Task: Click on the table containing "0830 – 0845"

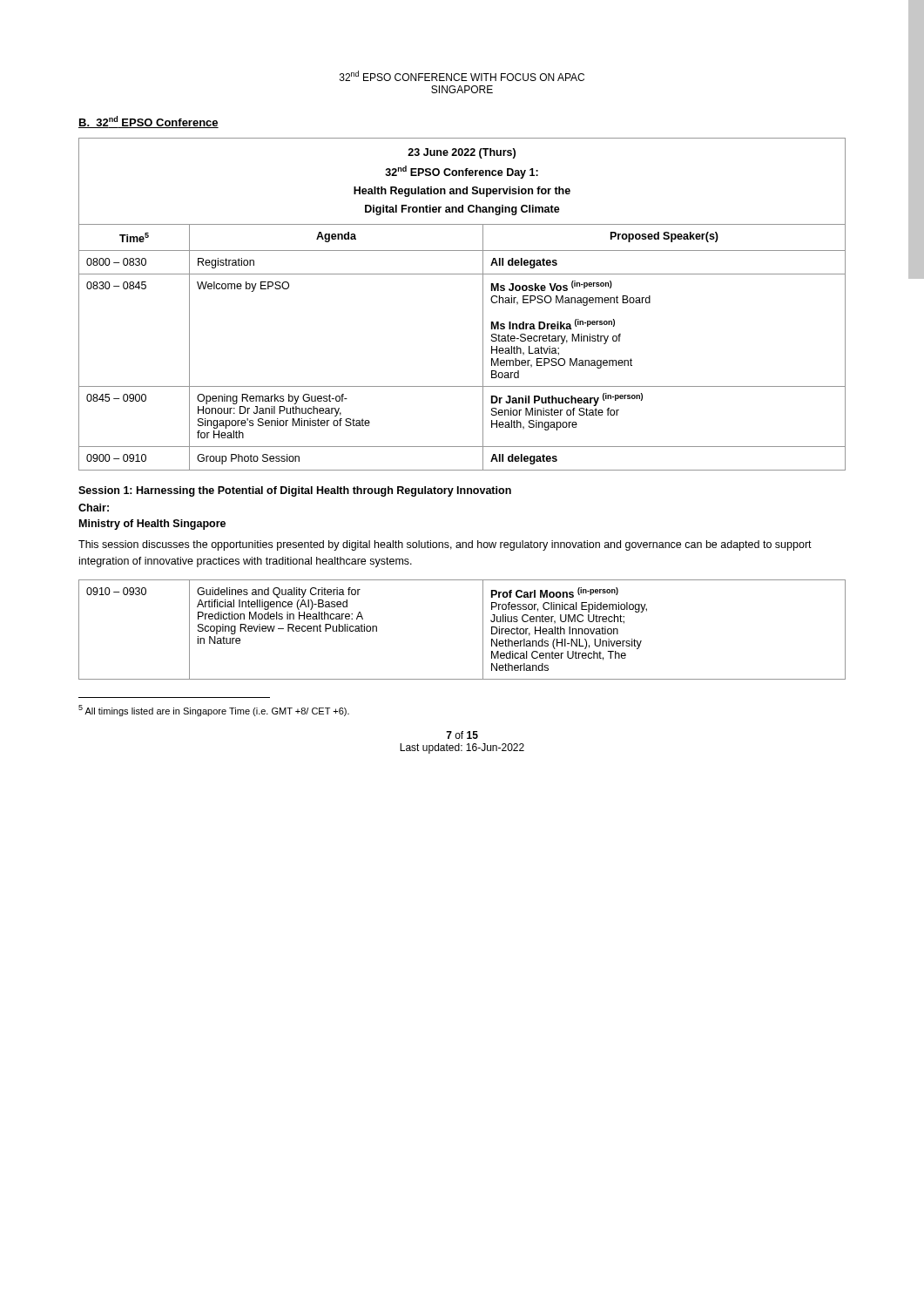Action: (462, 304)
